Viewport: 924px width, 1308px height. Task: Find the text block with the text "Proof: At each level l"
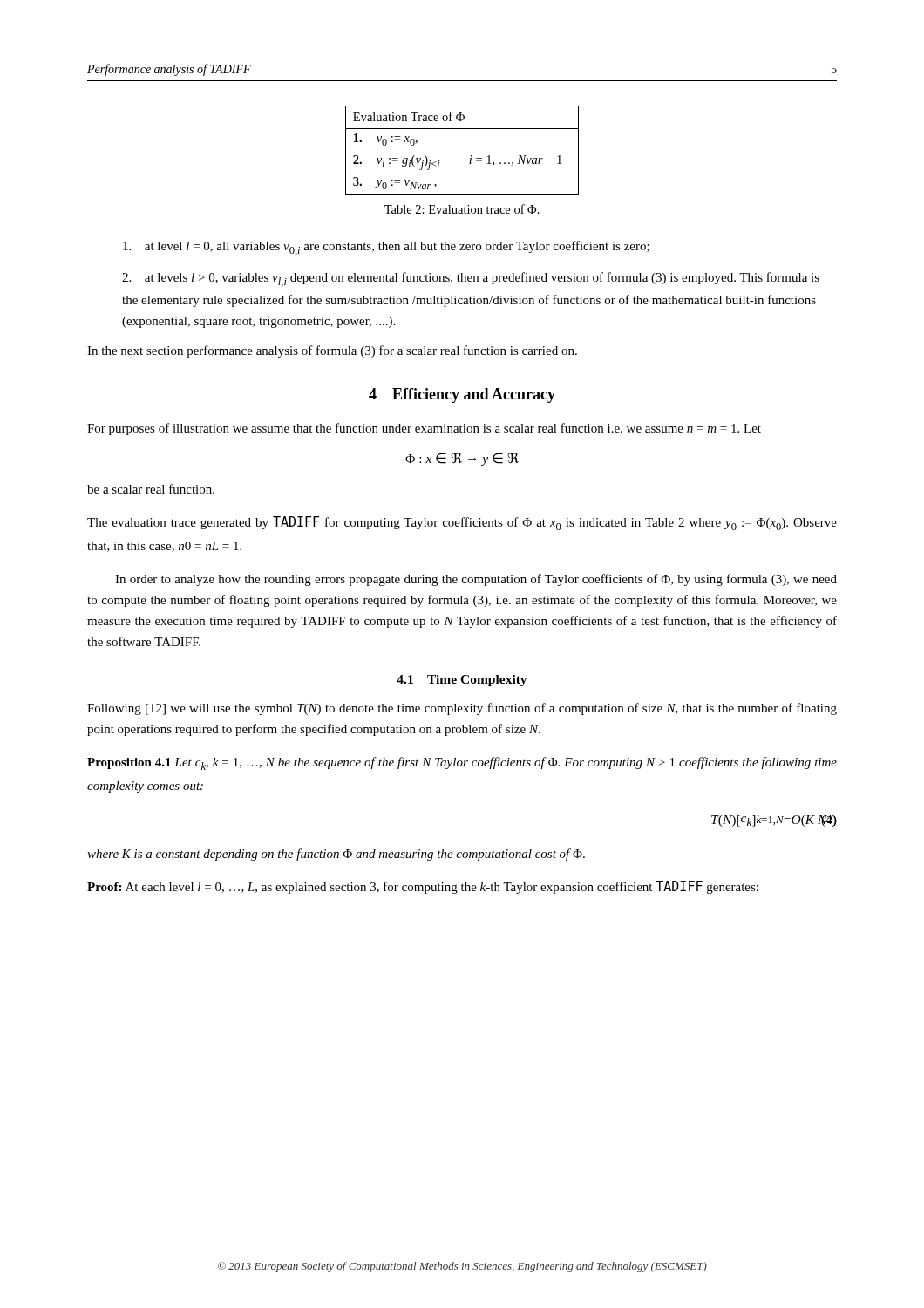(462, 887)
